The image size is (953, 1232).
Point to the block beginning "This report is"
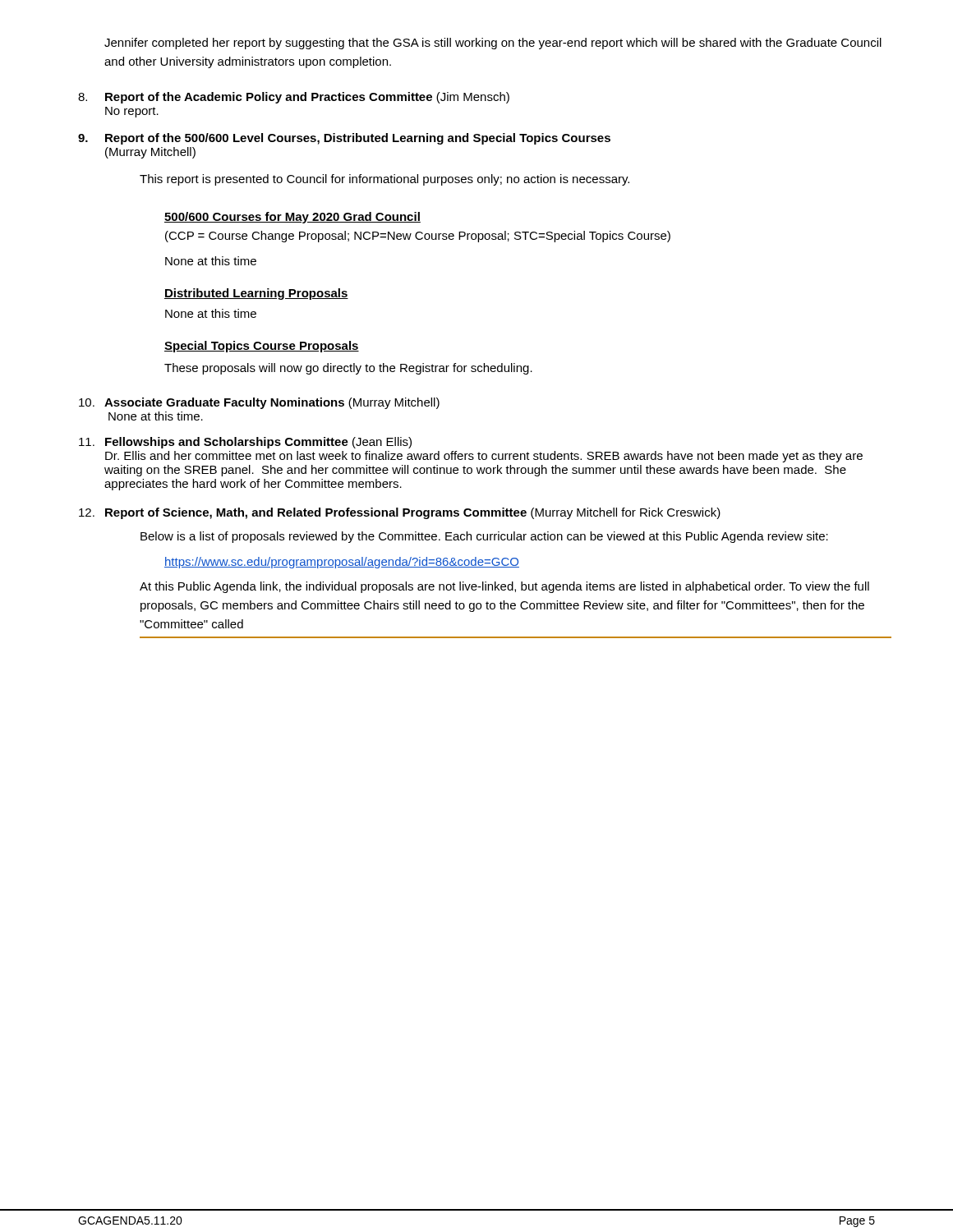385,178
